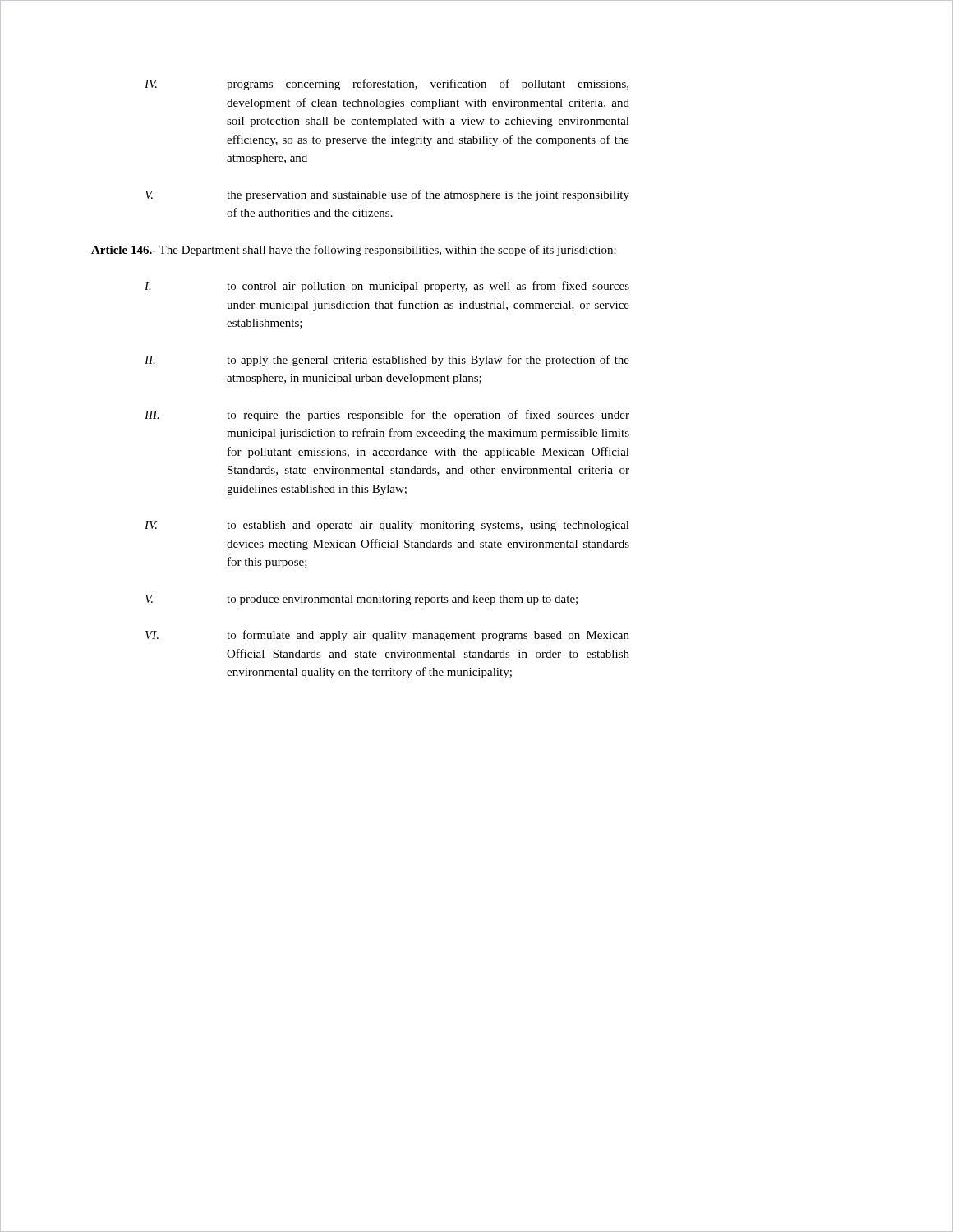
Task: Click on the list item that says "II. to apply"
Action: click(x=338, y=369)
